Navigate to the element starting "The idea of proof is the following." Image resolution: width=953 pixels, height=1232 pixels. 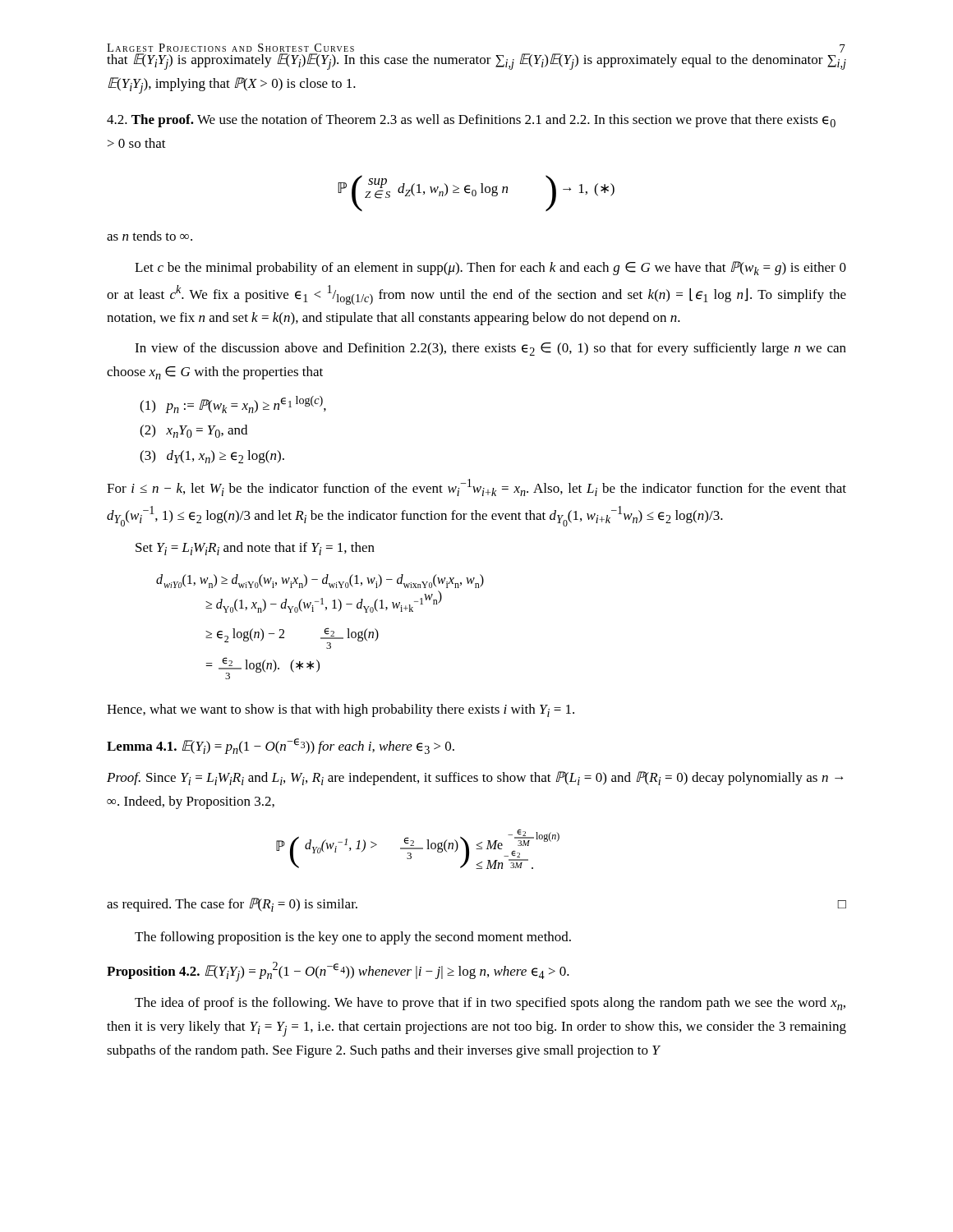[476, 1026]
